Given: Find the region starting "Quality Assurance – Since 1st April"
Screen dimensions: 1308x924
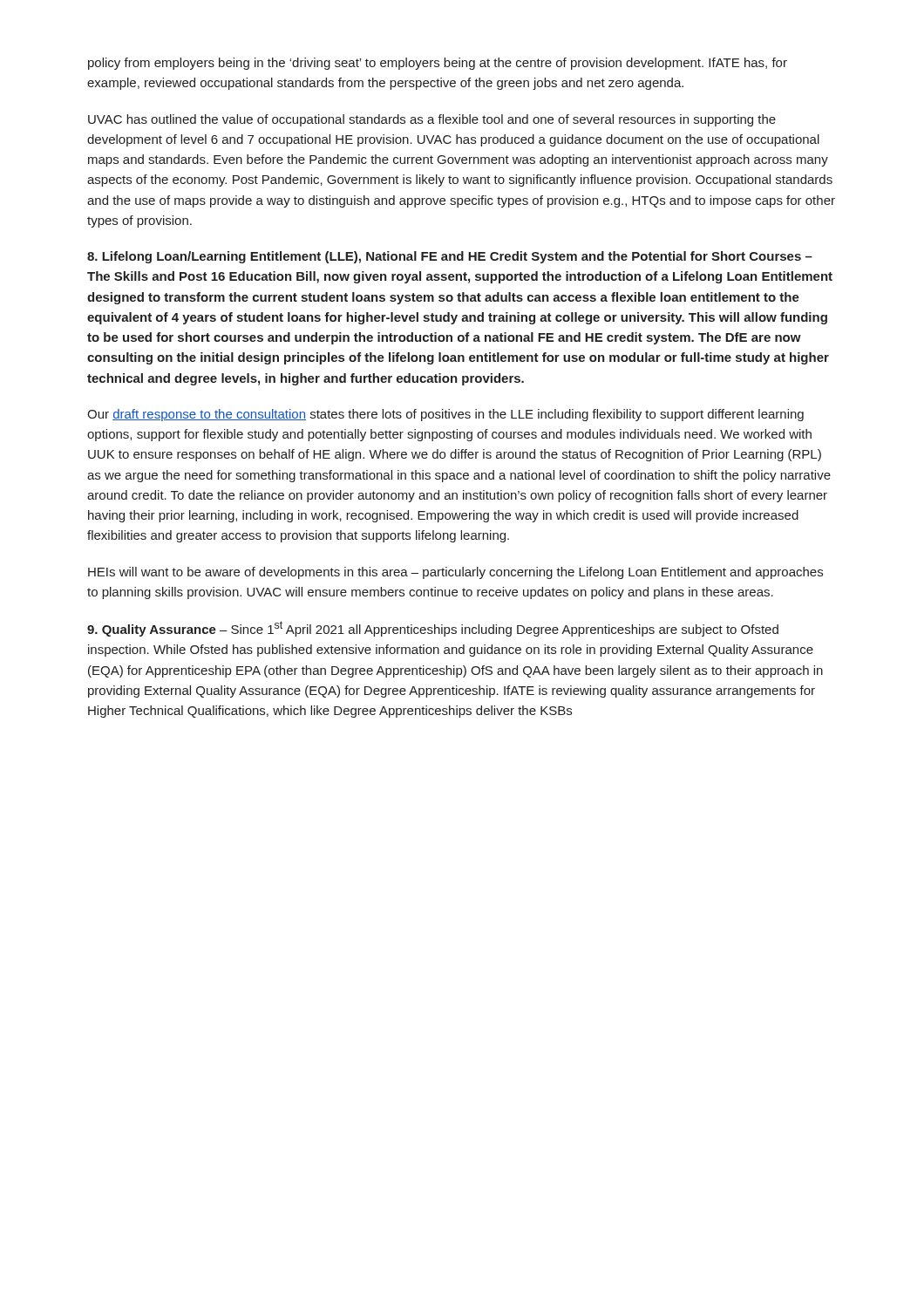Looking at the screenshot, I should [455, 668].
